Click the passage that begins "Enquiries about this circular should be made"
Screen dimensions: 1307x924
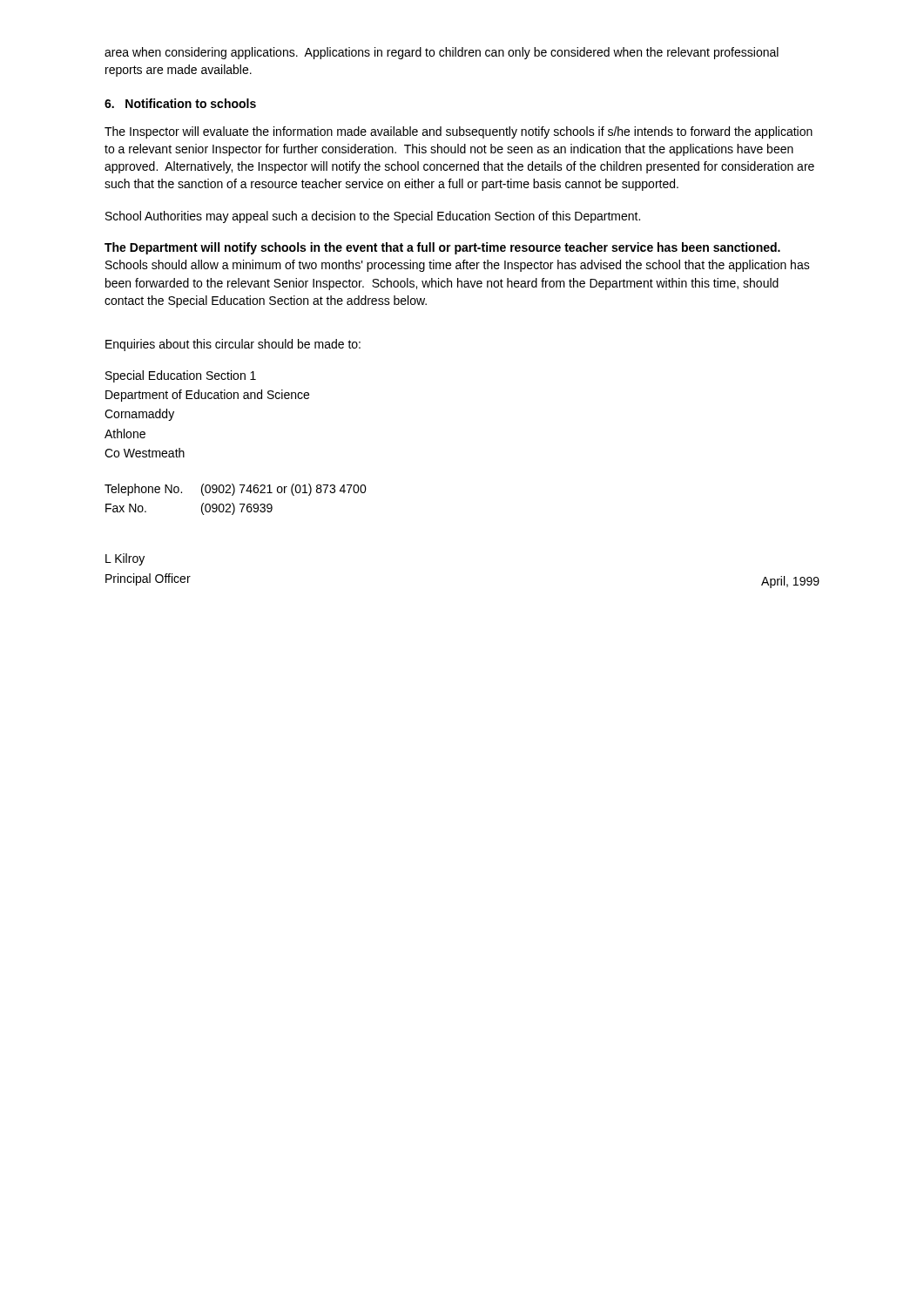tap(233, 344)
